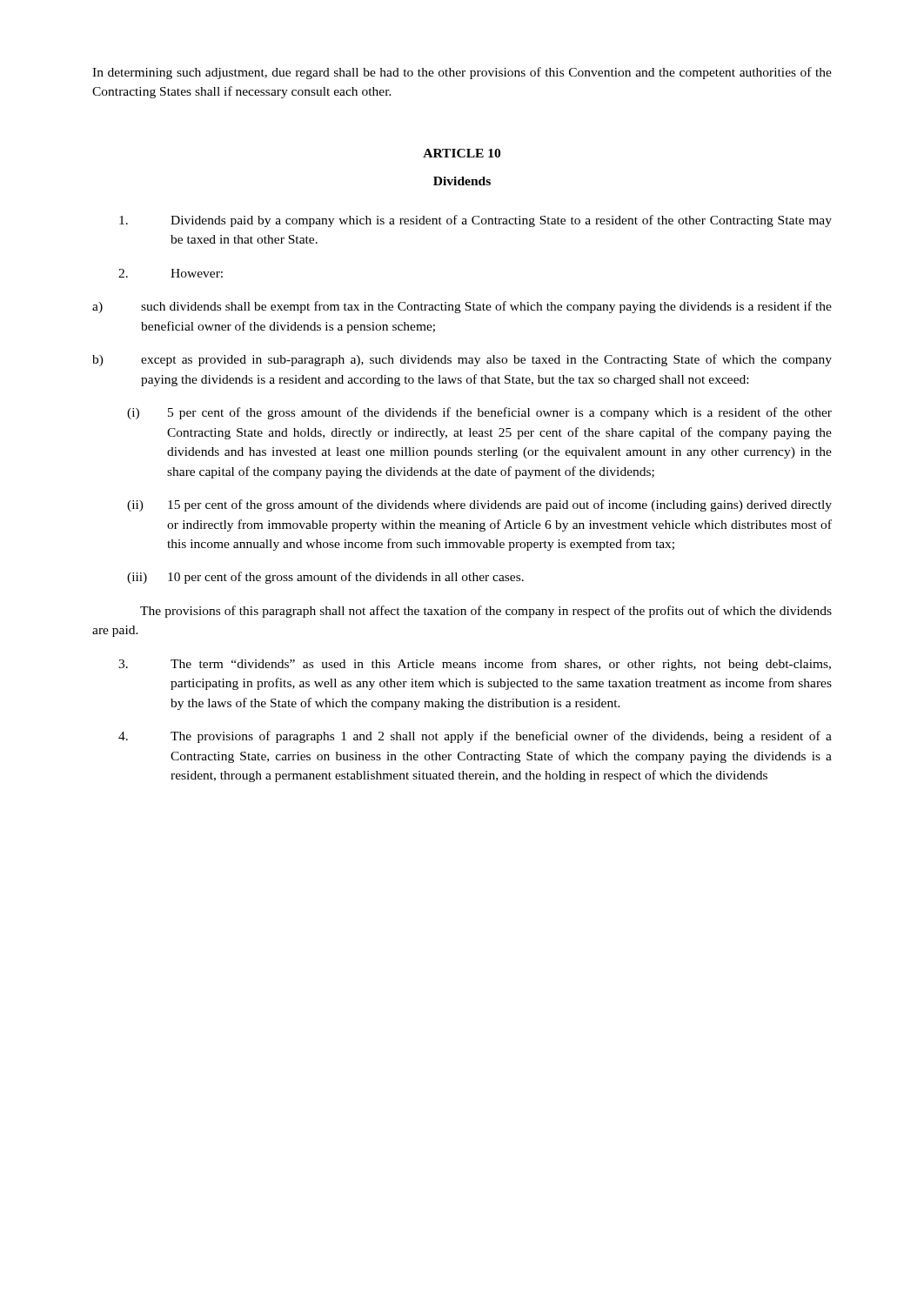
Task: Click the passage that begins "The provisions of paragraphs 1 and"
Action: click(x=462, y=756)
